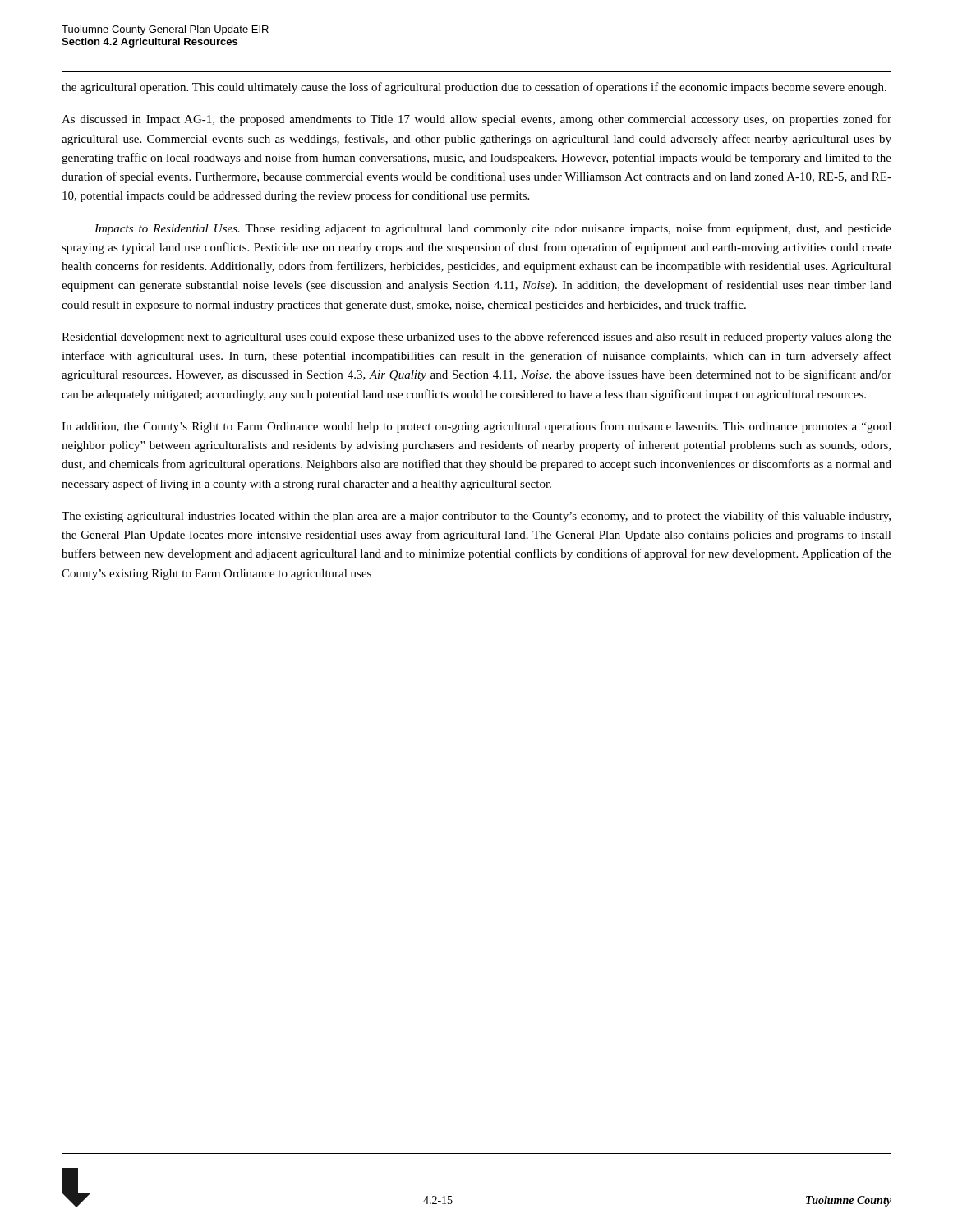Where is the passage that starts "As discussed in Impact AG-1, the"?
Image resolution: width=953 pixels, height=1232 pixels.
click(x=476, y=158)
